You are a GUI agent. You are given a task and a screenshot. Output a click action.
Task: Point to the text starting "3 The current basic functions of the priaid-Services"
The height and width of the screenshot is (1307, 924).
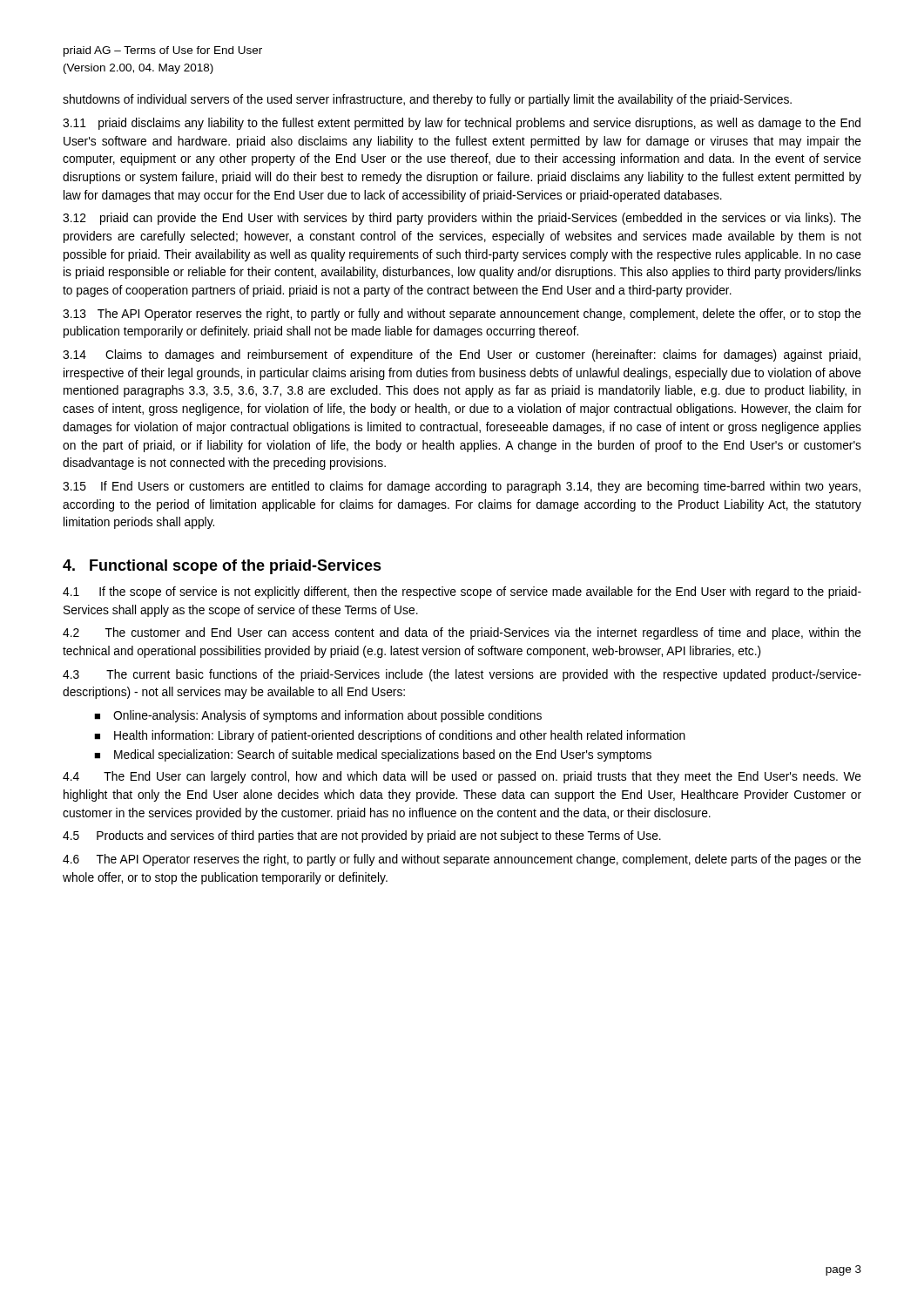coord(462,684)
